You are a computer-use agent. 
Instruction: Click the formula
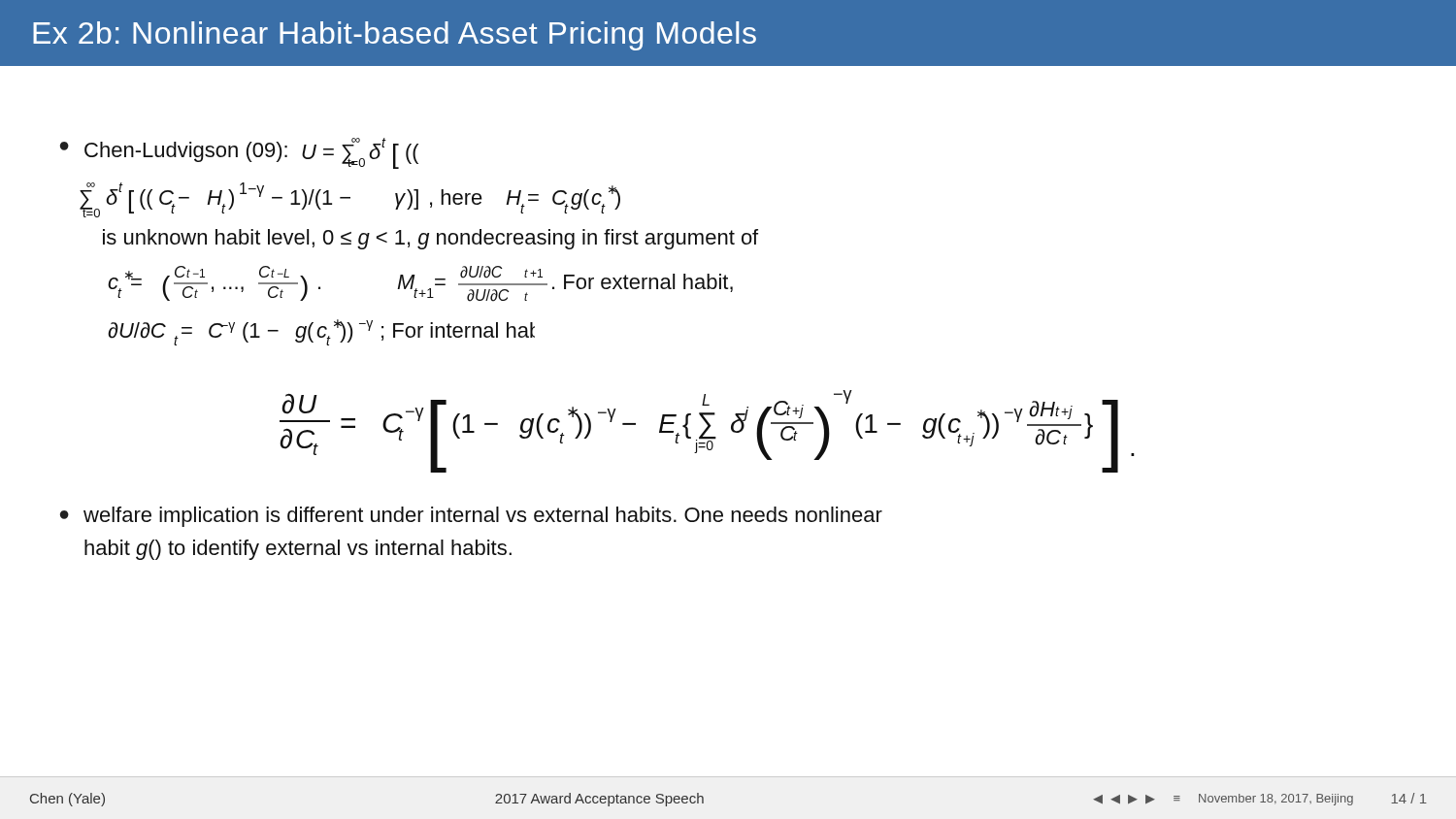coord(728,421)
